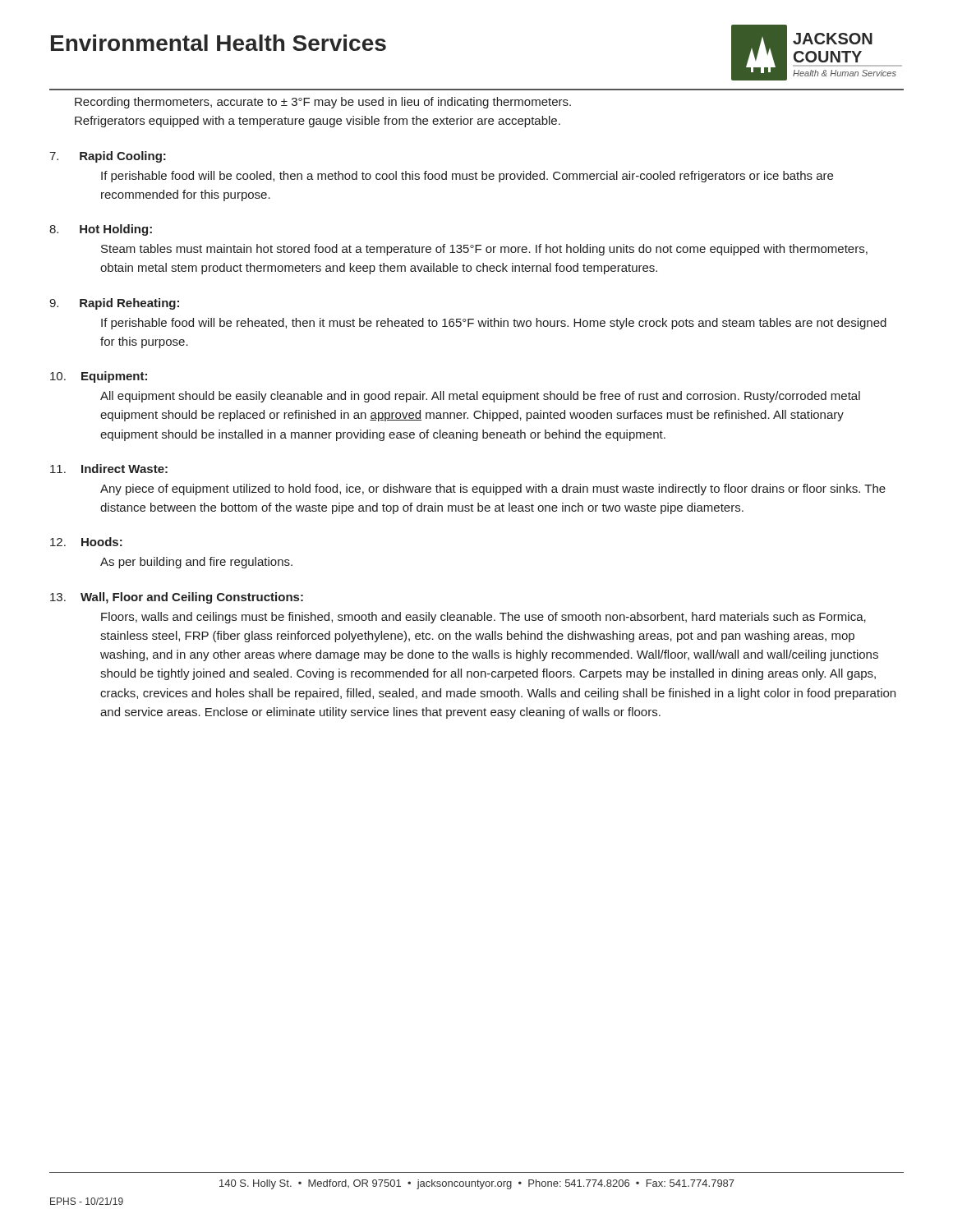
Task: Find the passage starting "13. Wall, Floor"
Action: (x=177, y=596)
